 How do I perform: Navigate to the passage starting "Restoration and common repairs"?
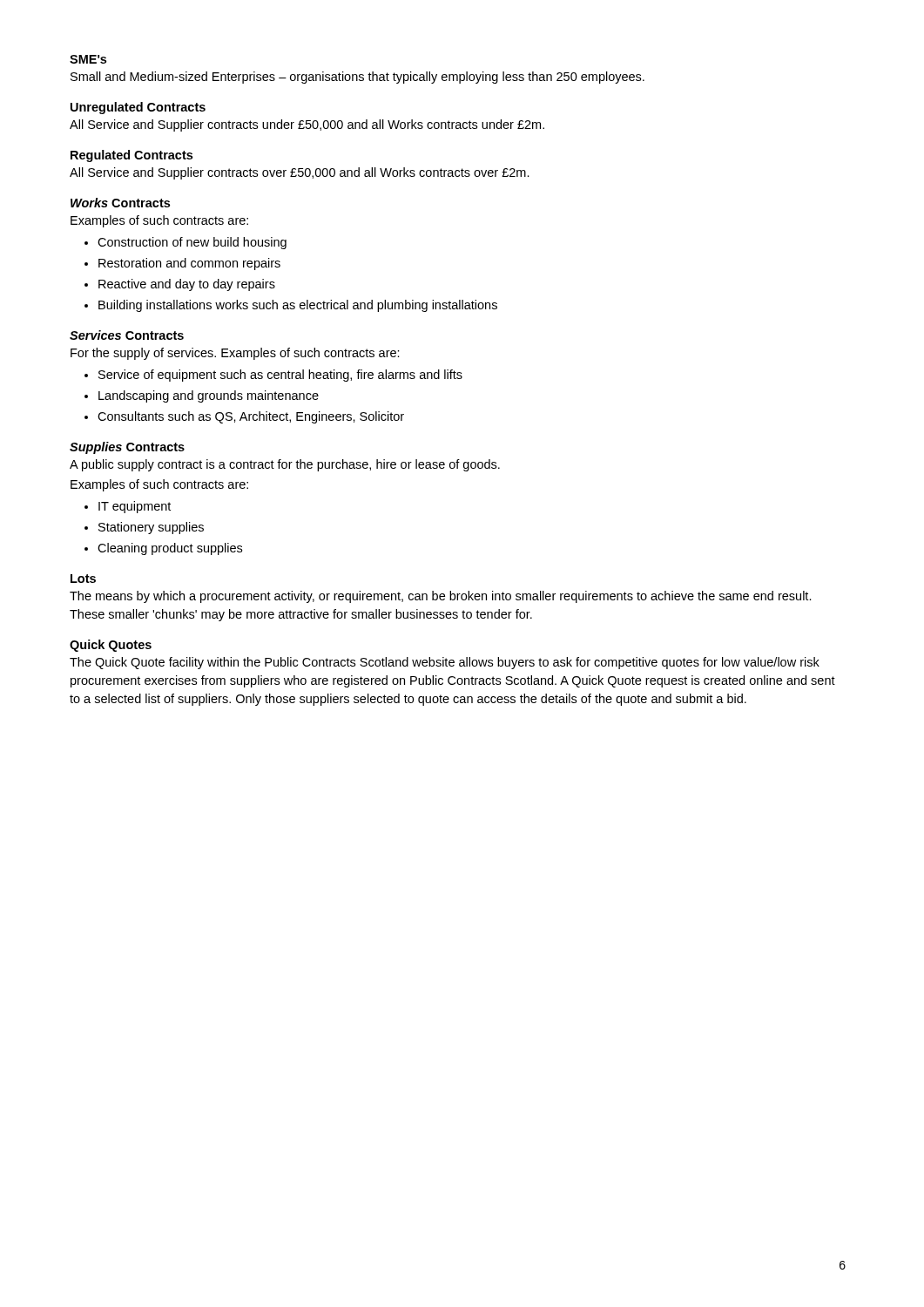click(189, 263)
